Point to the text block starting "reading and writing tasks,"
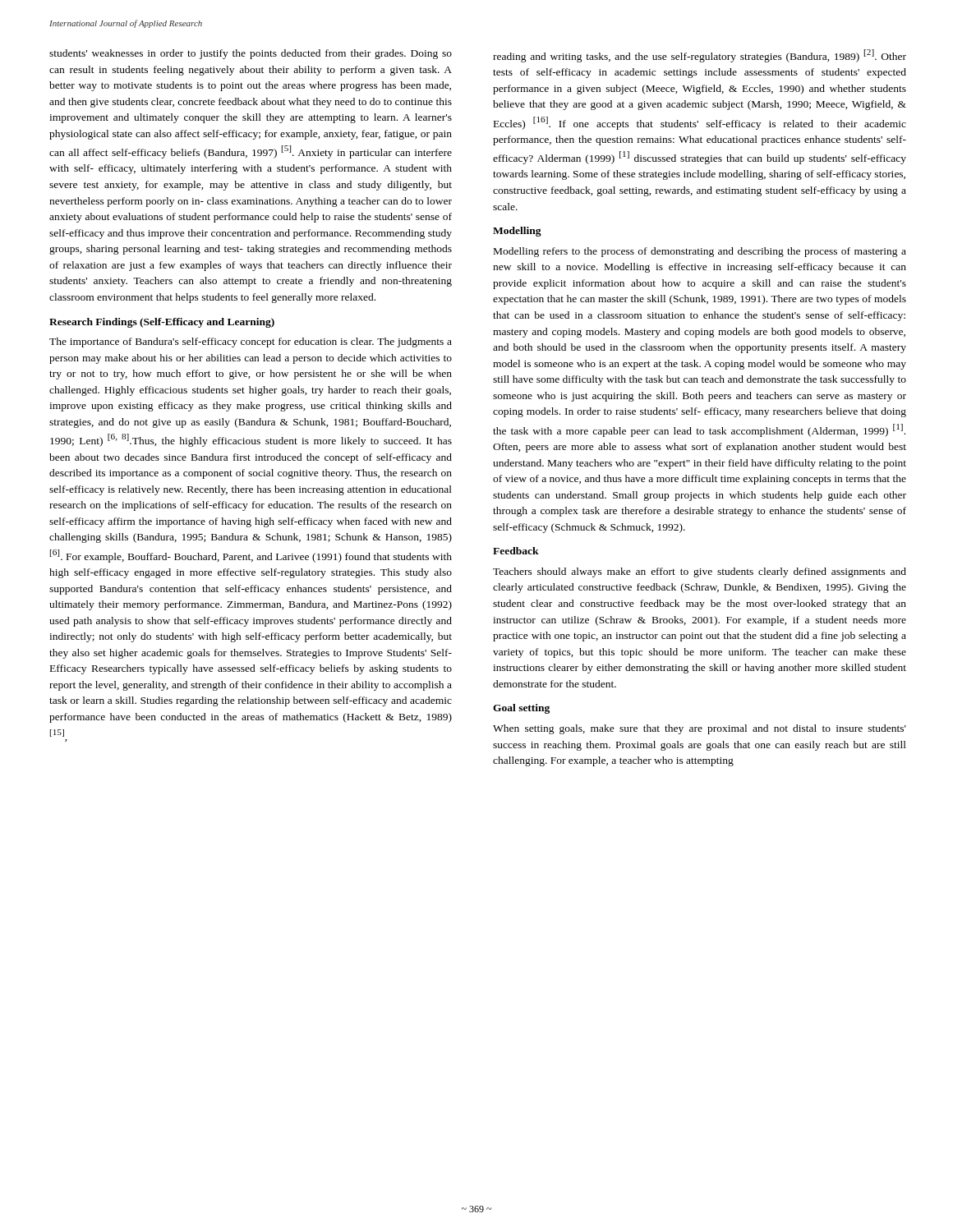 [x=700, y=130]
